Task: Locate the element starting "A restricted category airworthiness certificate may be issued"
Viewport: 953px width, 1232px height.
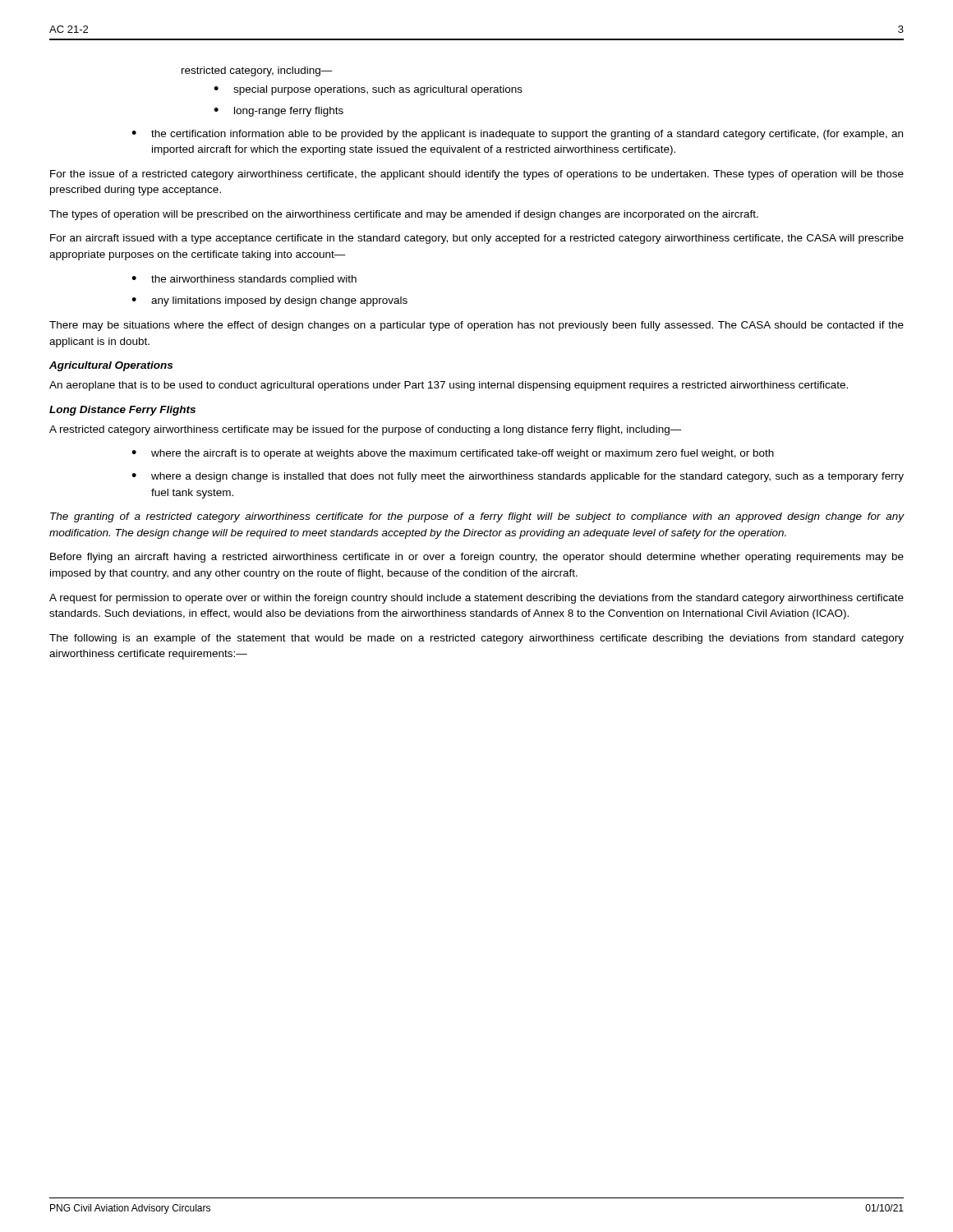Action: [365, 429]
